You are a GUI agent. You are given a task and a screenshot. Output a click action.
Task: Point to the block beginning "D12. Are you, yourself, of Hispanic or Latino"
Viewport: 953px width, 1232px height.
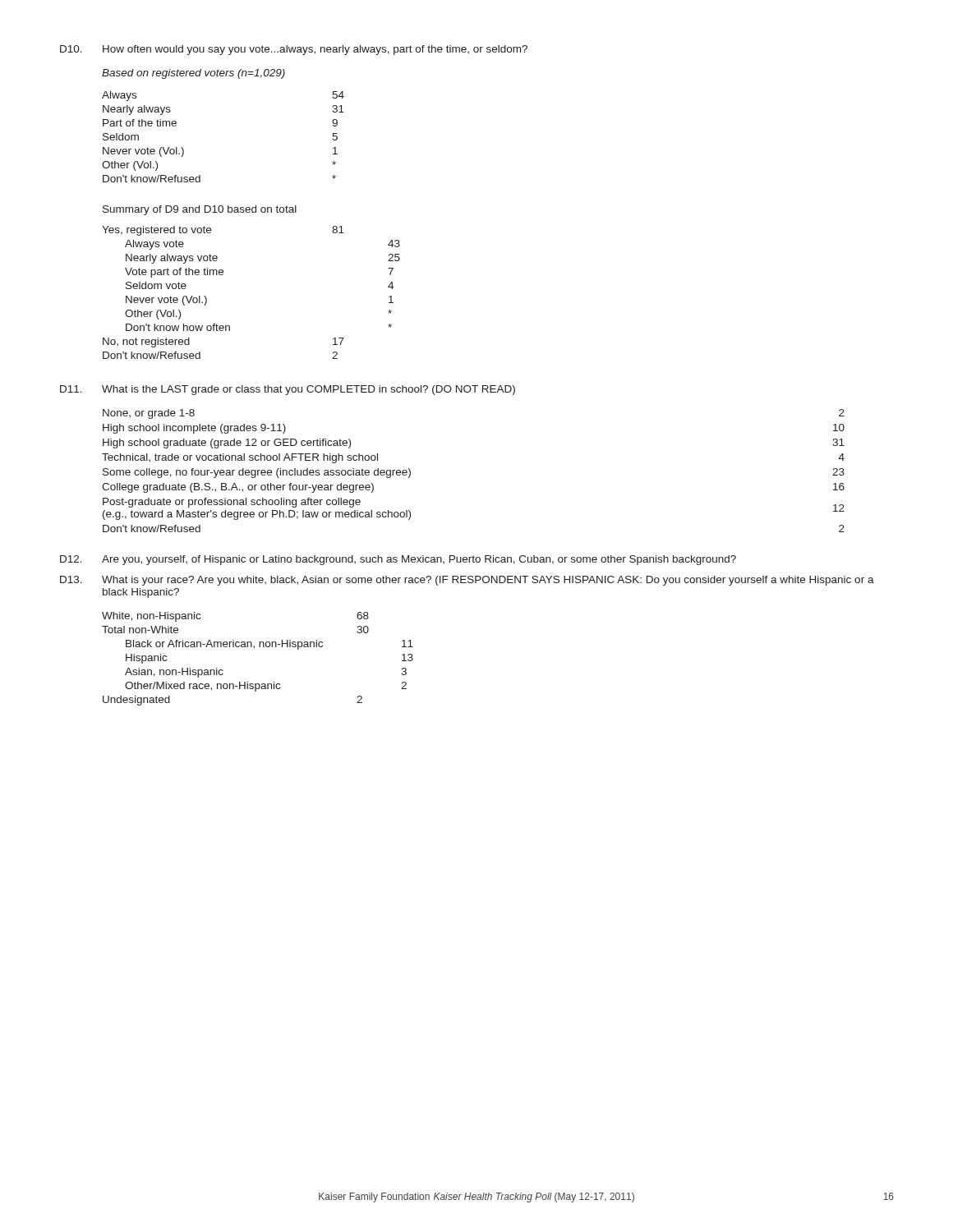pyautogui.click(x=476, y=559)
